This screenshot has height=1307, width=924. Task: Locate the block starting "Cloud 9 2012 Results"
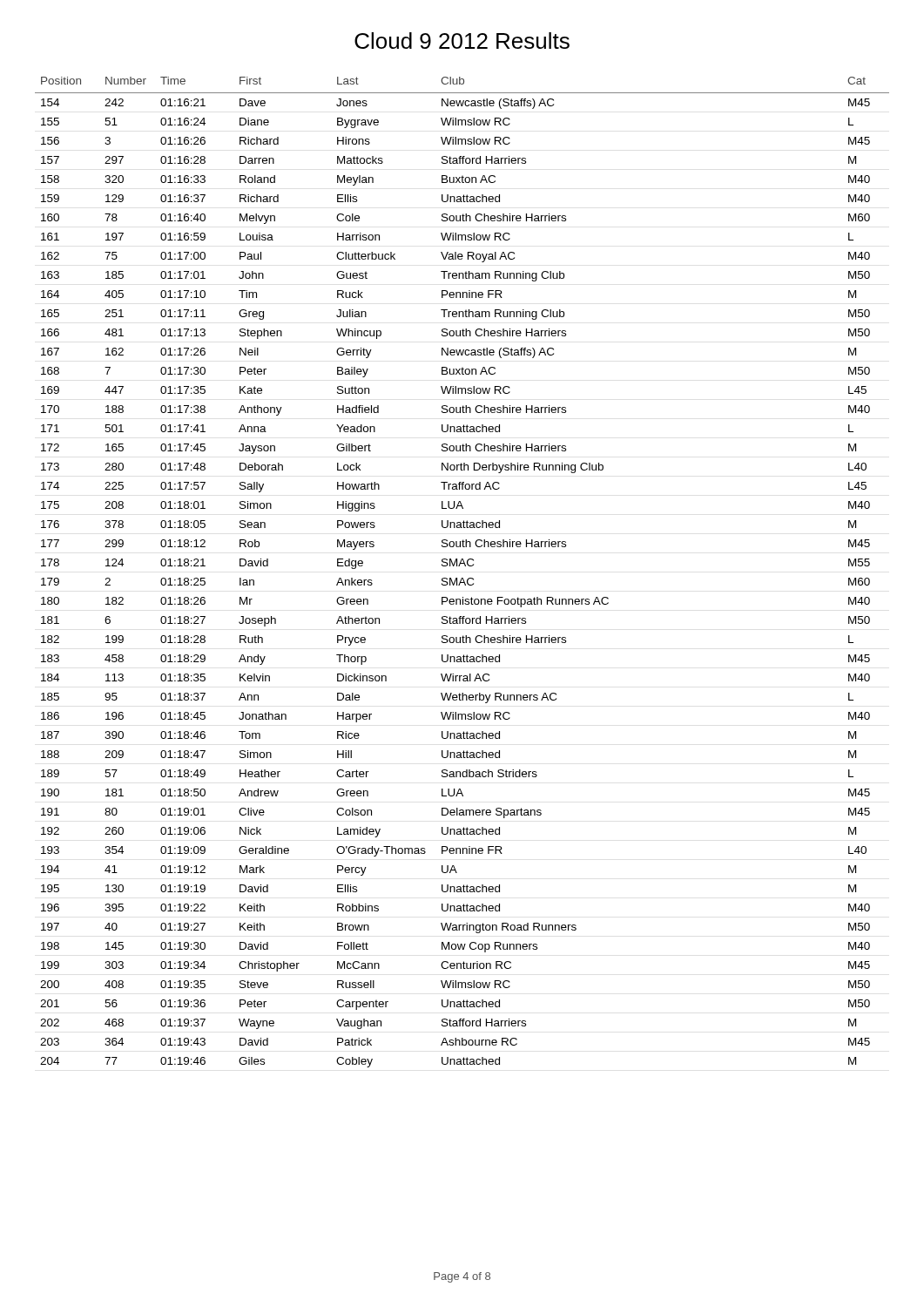(x=462, y=41)
